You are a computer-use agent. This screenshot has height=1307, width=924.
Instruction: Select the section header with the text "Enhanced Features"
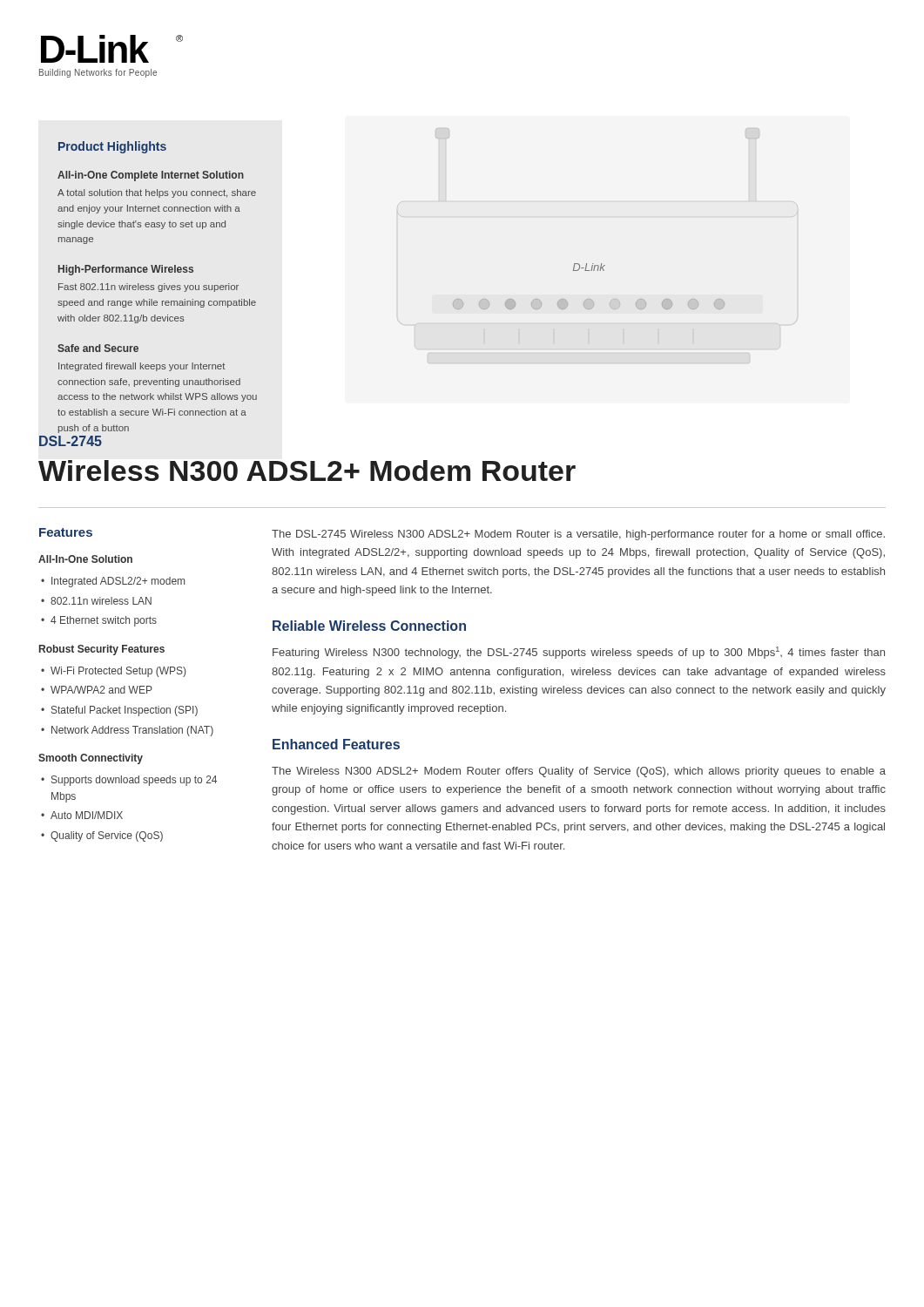[336, 744]
